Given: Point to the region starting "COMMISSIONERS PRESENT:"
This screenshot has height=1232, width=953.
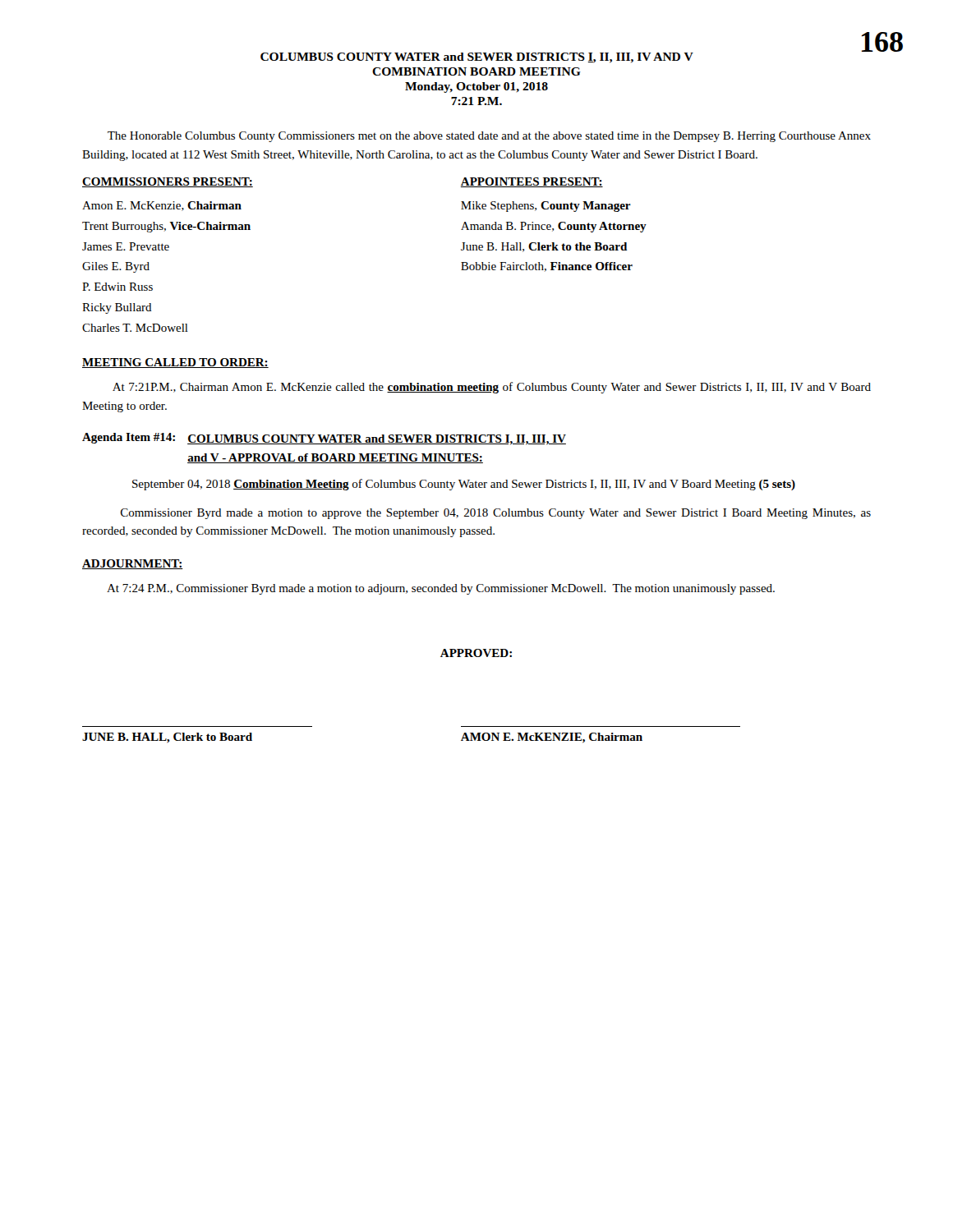Looking at the screenshot, I should (167, 182).
